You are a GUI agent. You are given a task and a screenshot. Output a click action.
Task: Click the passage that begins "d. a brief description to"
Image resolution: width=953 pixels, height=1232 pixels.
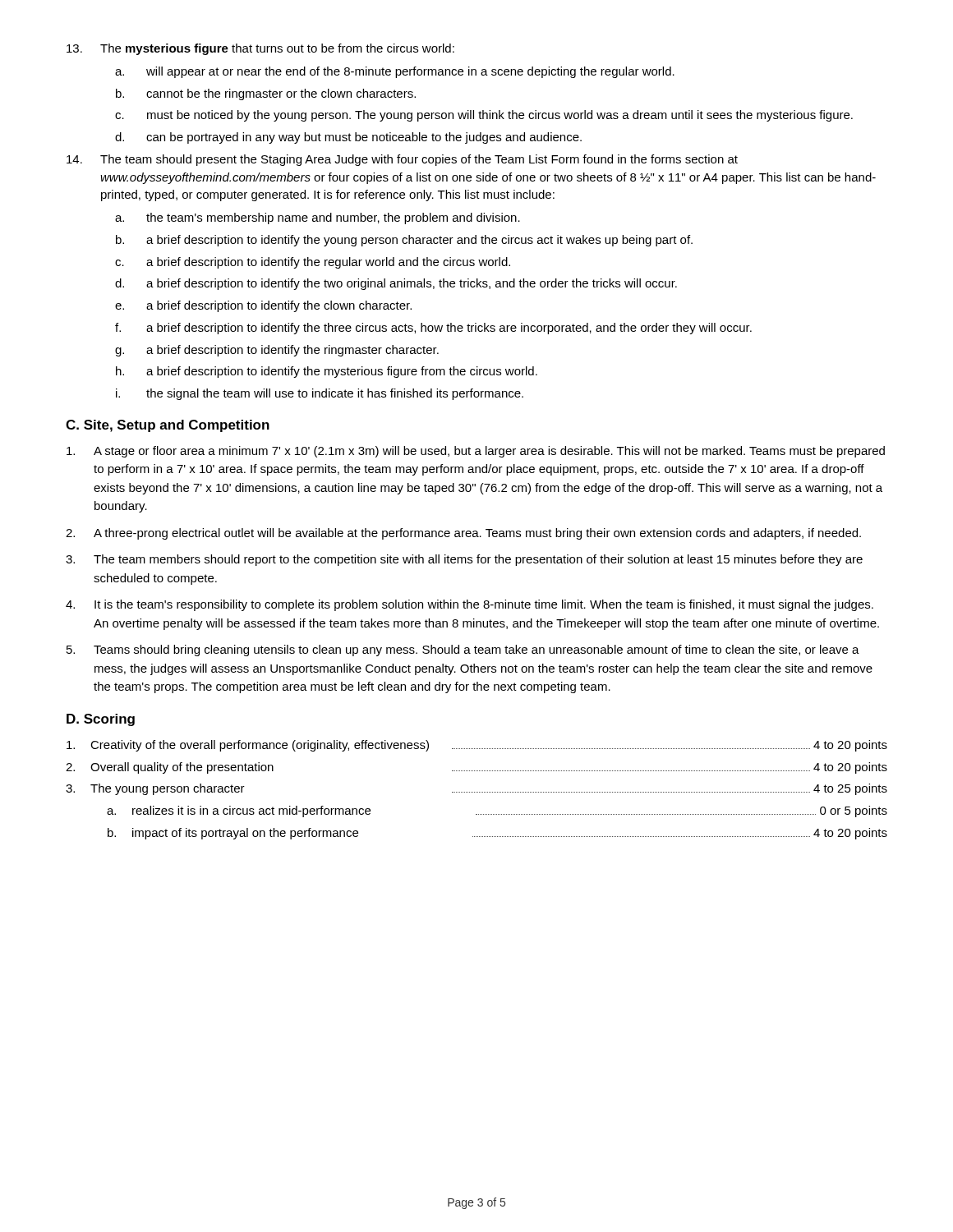(501, 283)
